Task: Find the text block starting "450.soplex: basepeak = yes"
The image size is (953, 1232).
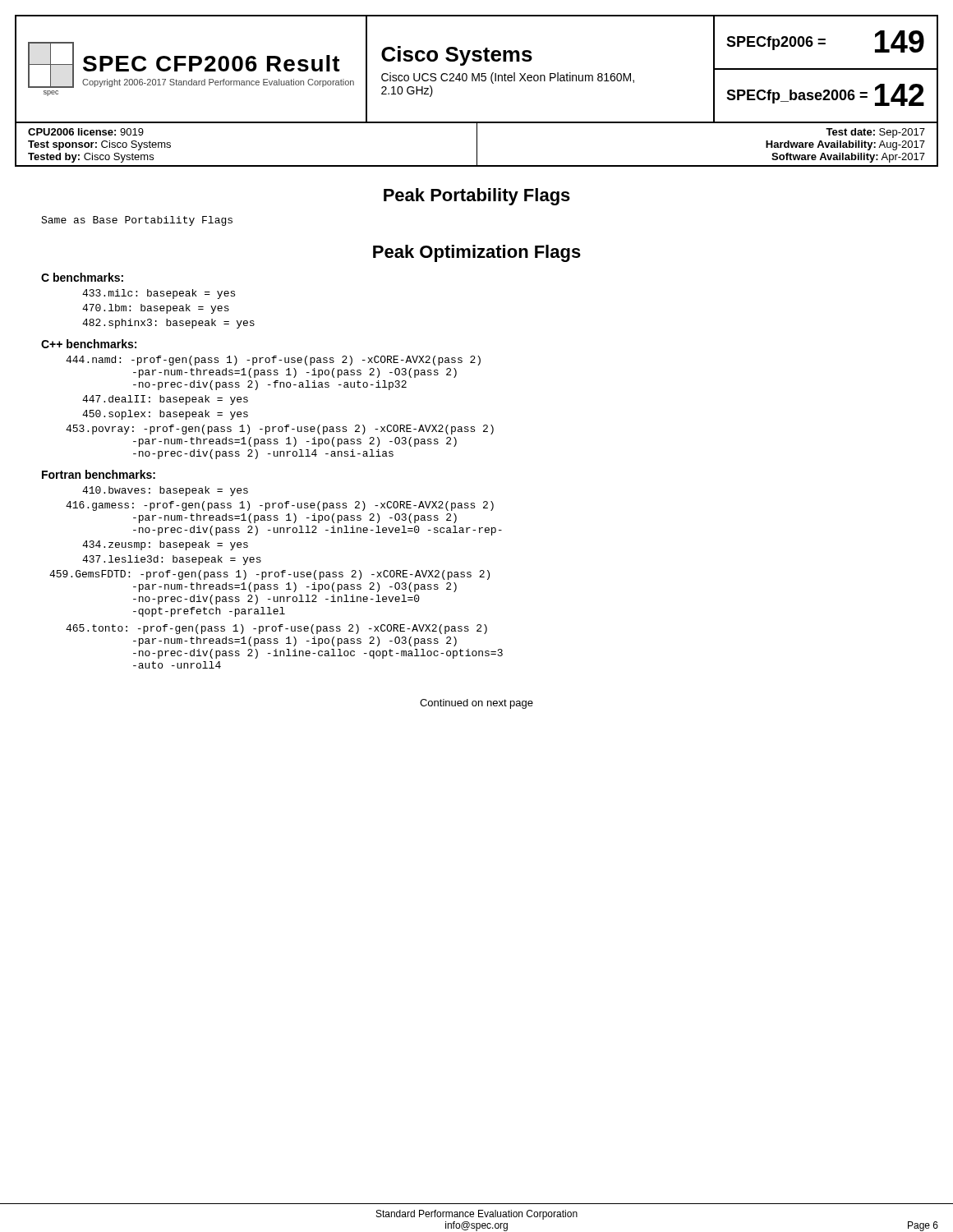Action: (x=165, y=414)
